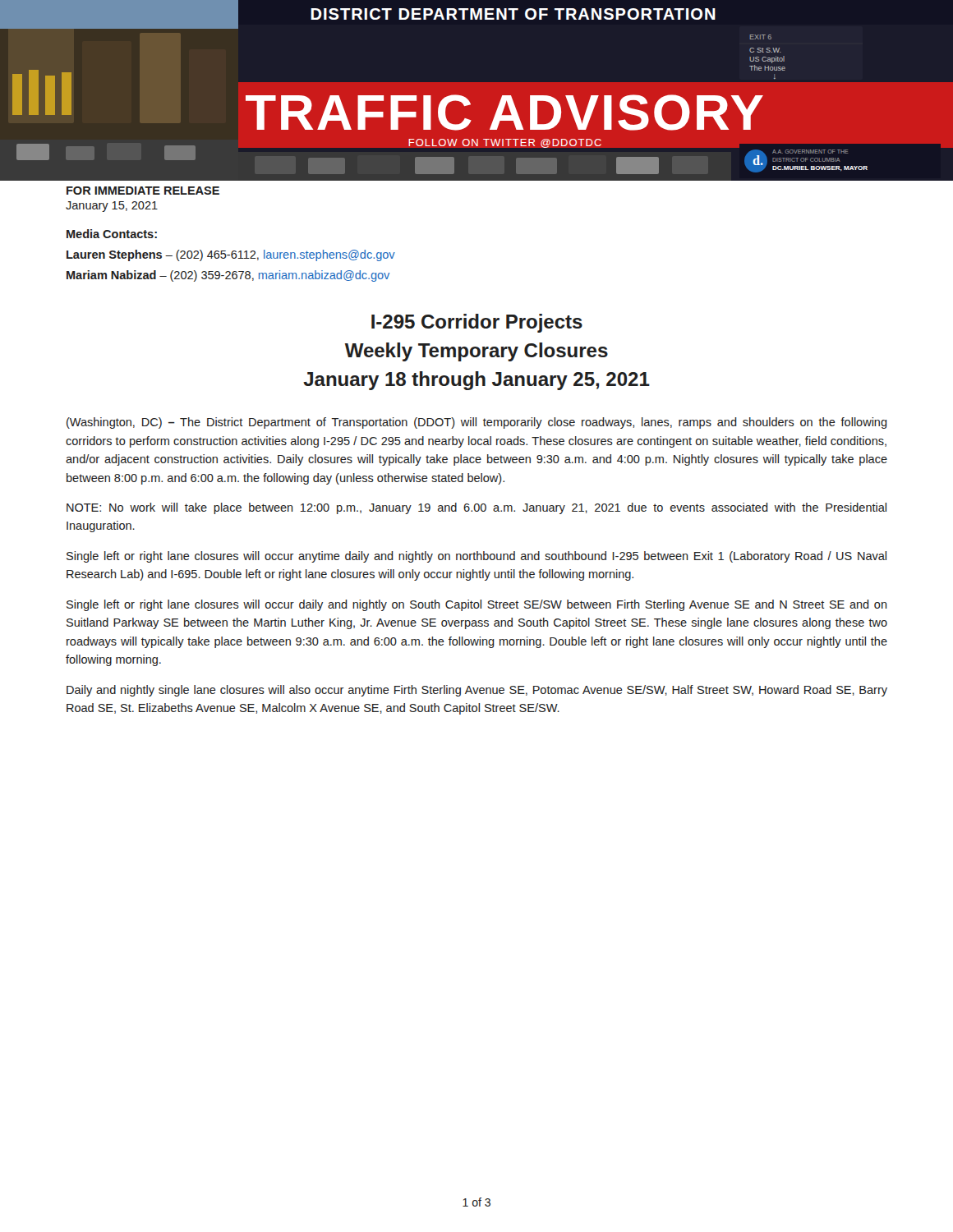Image resolution: width=953 pixels, height=1232 pixels.
Task: Where is the passage that starts "NOTE: No work will take place between"?
Action: point(476,517)
